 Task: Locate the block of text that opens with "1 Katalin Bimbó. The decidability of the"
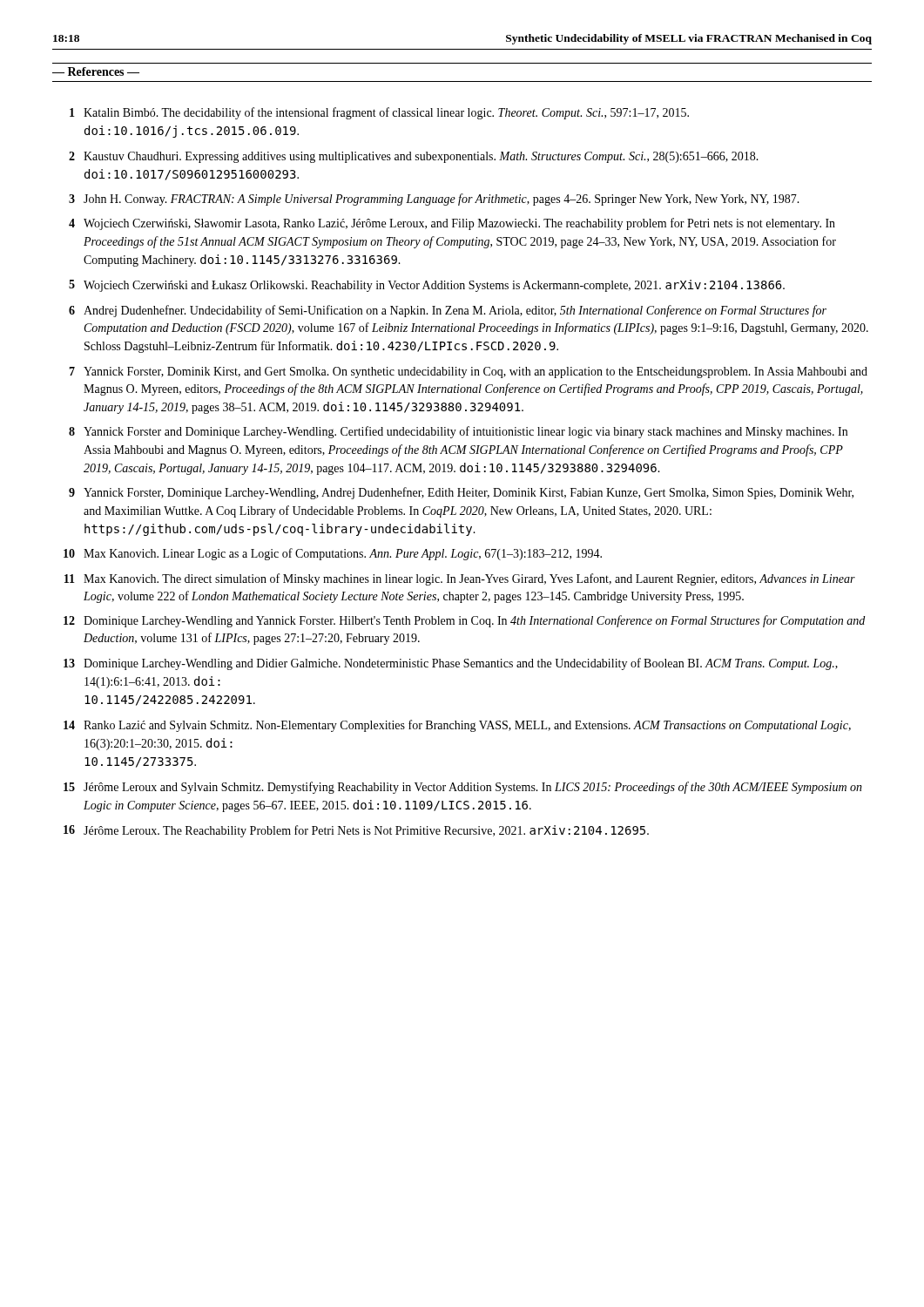click(x=462, y=123)
